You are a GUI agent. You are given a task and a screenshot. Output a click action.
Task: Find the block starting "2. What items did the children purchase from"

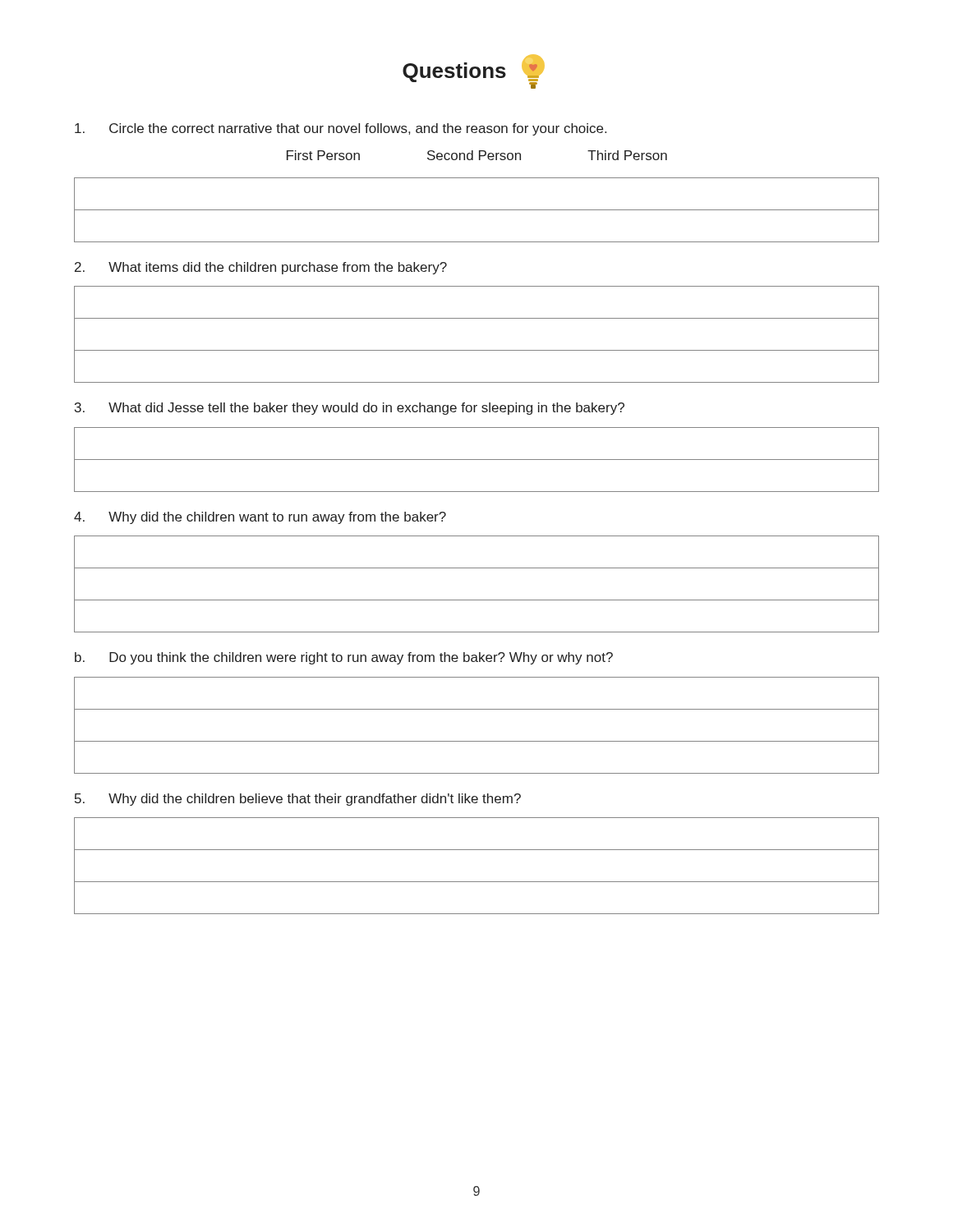(261, 268)
